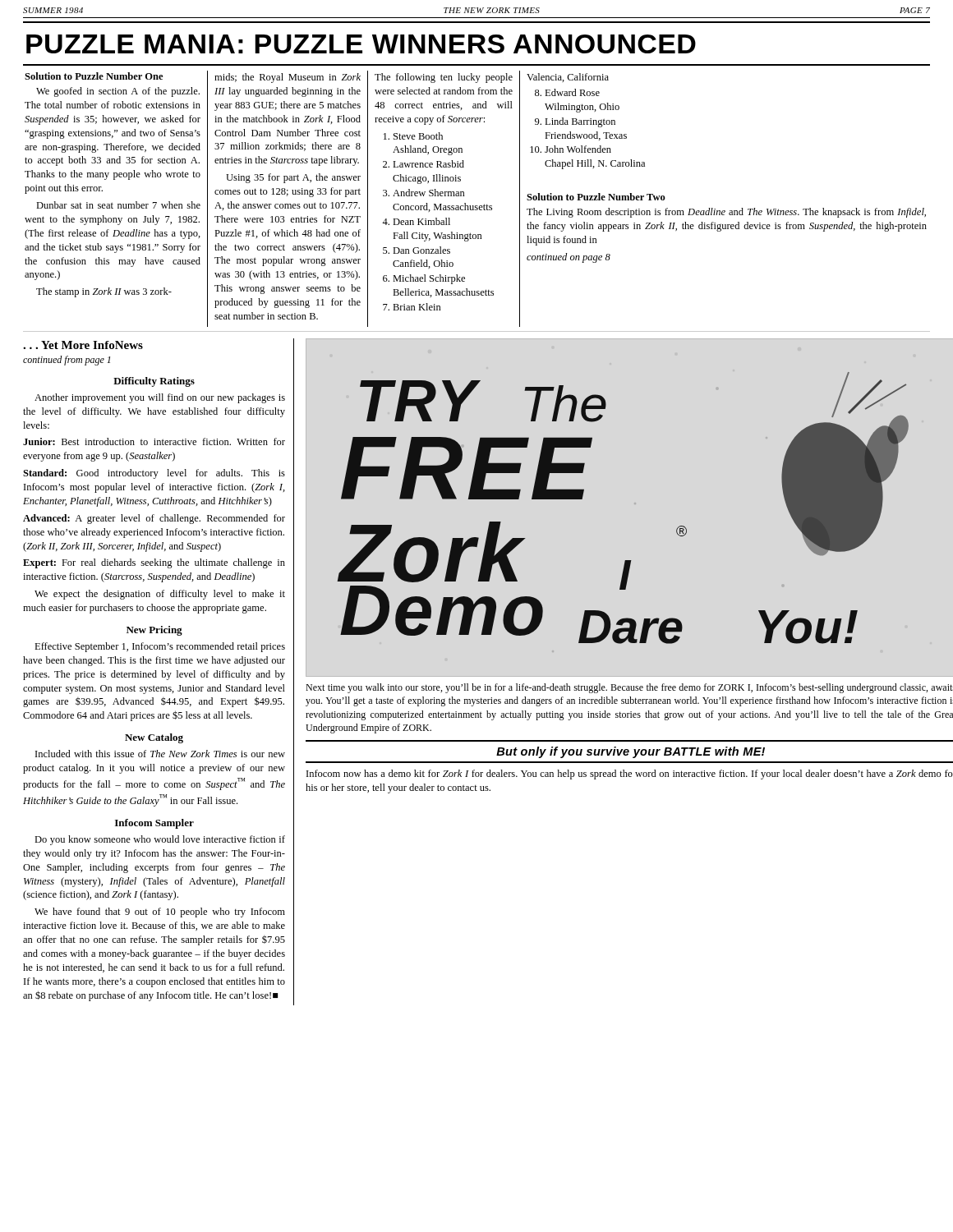This screenshot has height=1232, width=953.
Task: Find the region starting "Difficulty Ratings"
Action: pyautogui.click(x=154, y=380)
